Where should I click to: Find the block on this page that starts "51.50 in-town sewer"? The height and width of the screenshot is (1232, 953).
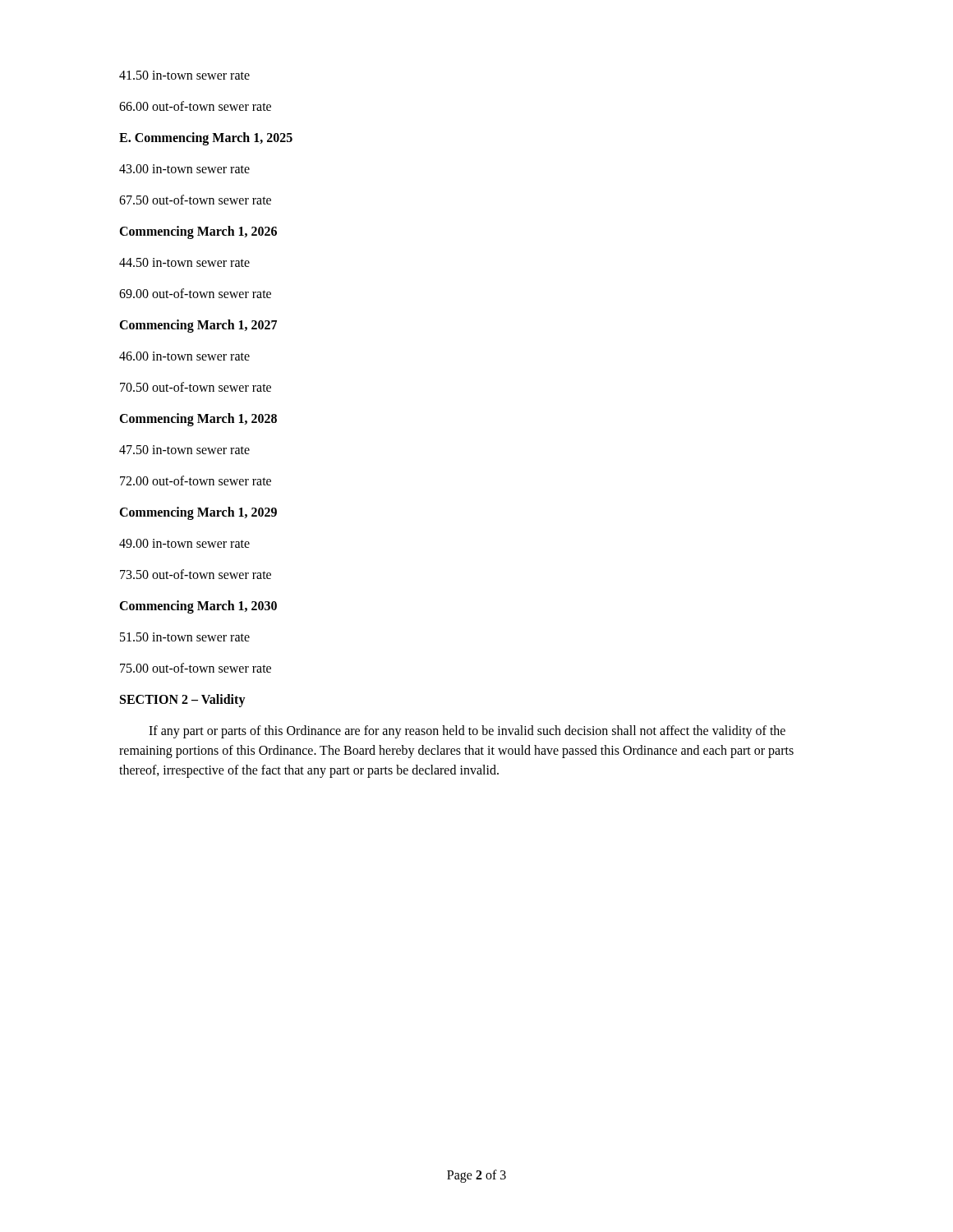(184, 637)
